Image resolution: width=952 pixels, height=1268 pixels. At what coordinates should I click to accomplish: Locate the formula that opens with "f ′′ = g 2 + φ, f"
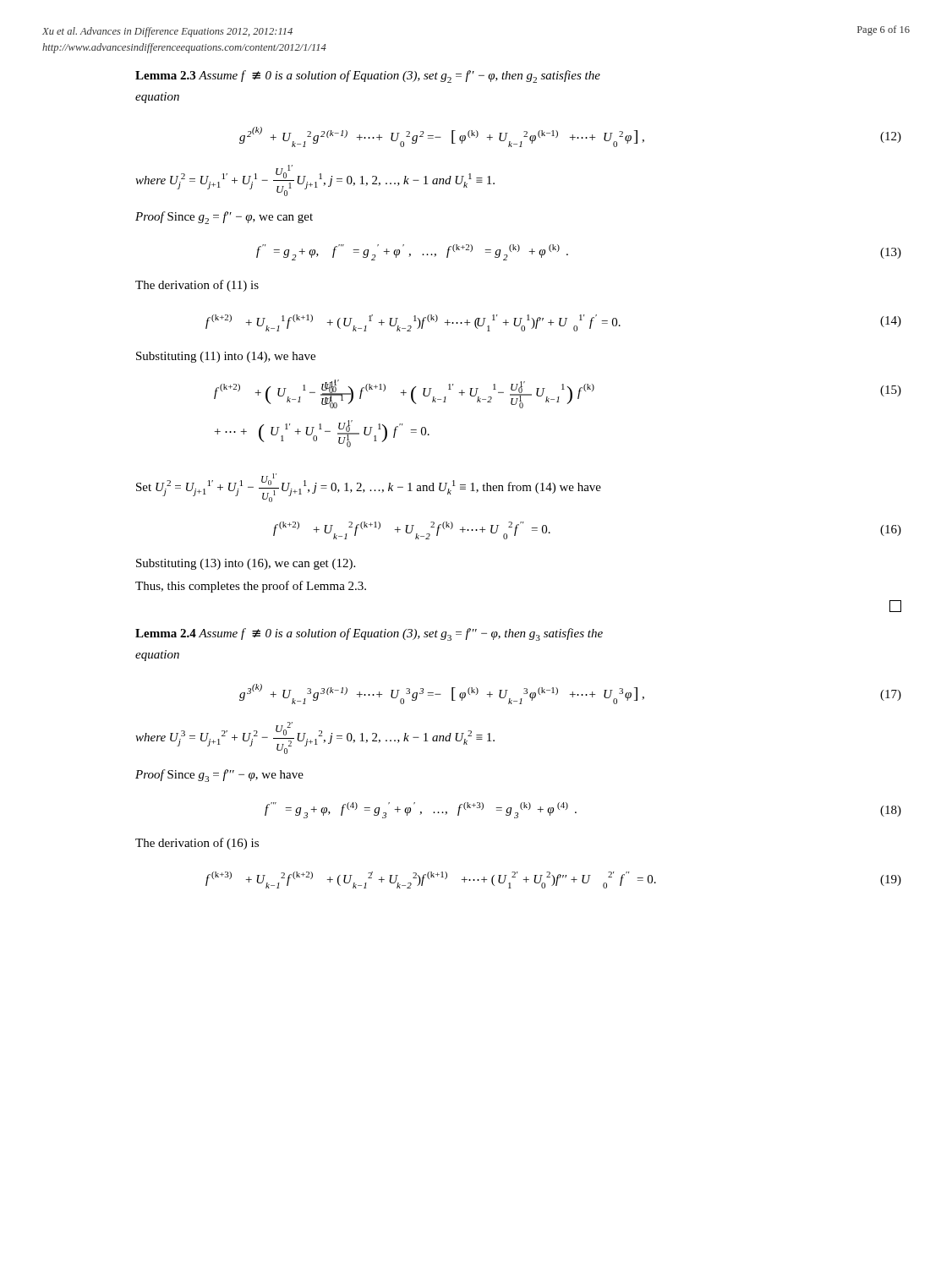pyautogui.click(x=518, y=252)
